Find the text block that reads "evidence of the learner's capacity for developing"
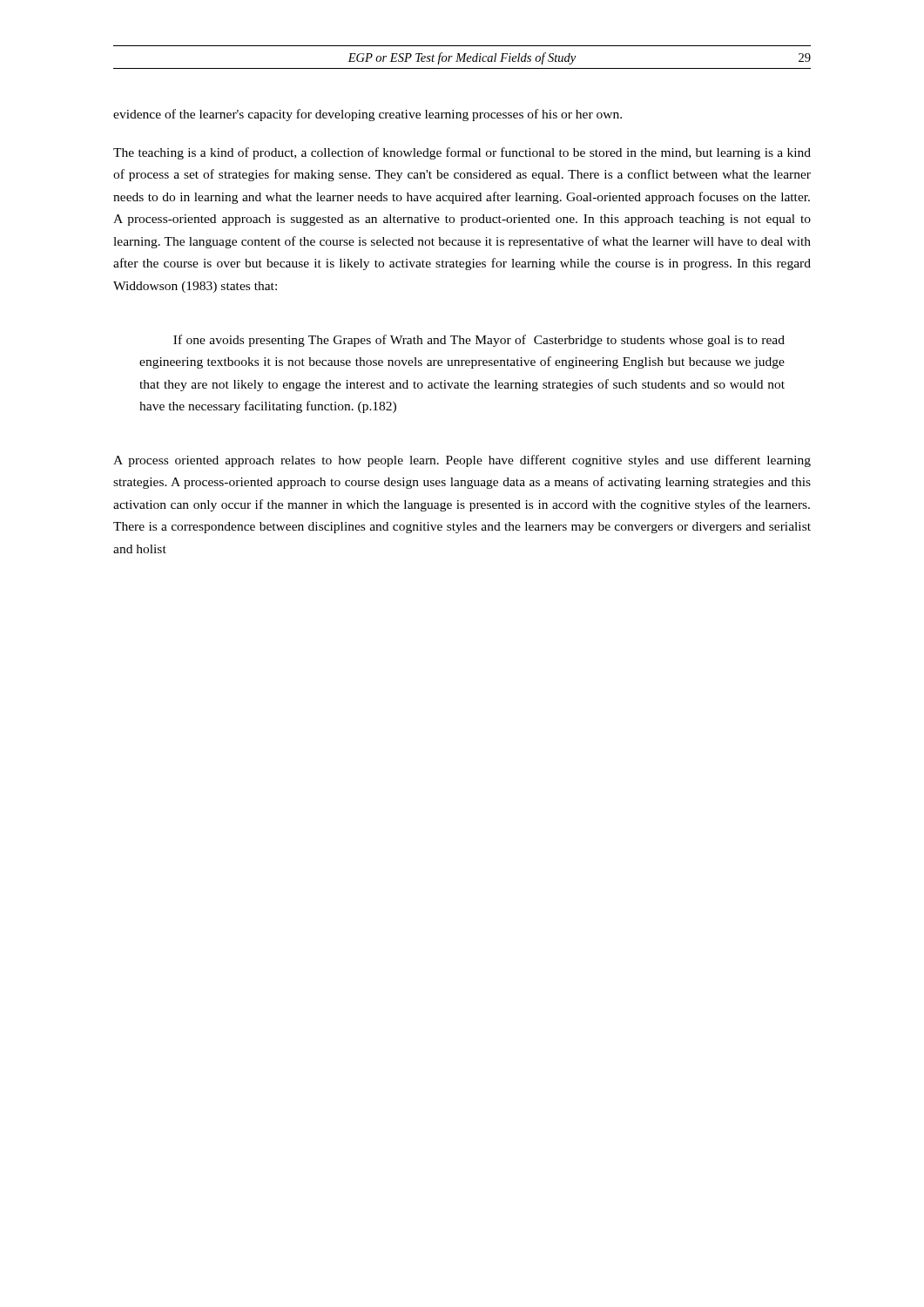Viewport: 924px width, 1307px height. click(x=462, y=114)
